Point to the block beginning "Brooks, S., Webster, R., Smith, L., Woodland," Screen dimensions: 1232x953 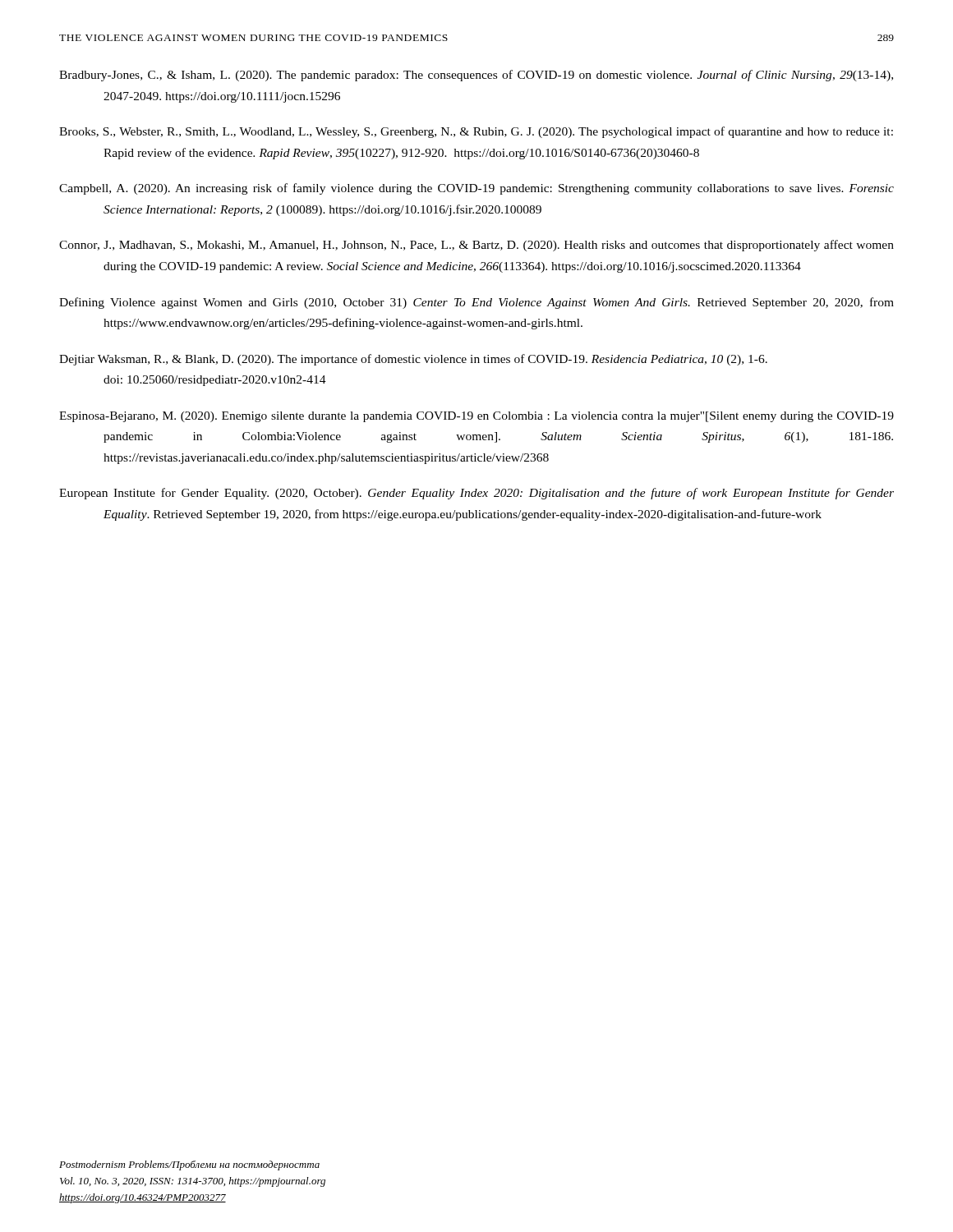(x=476, y=142)
